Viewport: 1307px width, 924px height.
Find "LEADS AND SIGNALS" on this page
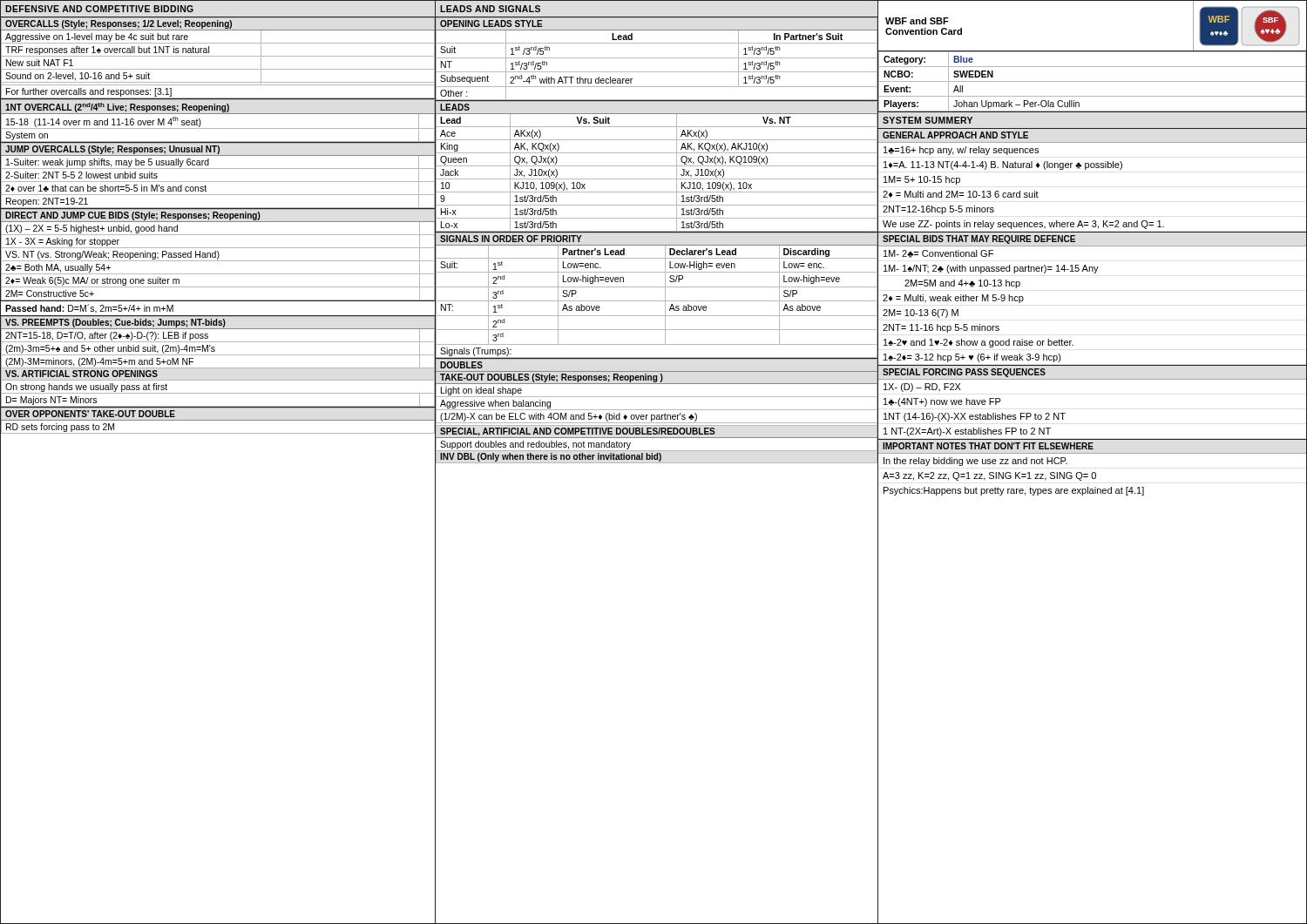click(x=491, y=9)
